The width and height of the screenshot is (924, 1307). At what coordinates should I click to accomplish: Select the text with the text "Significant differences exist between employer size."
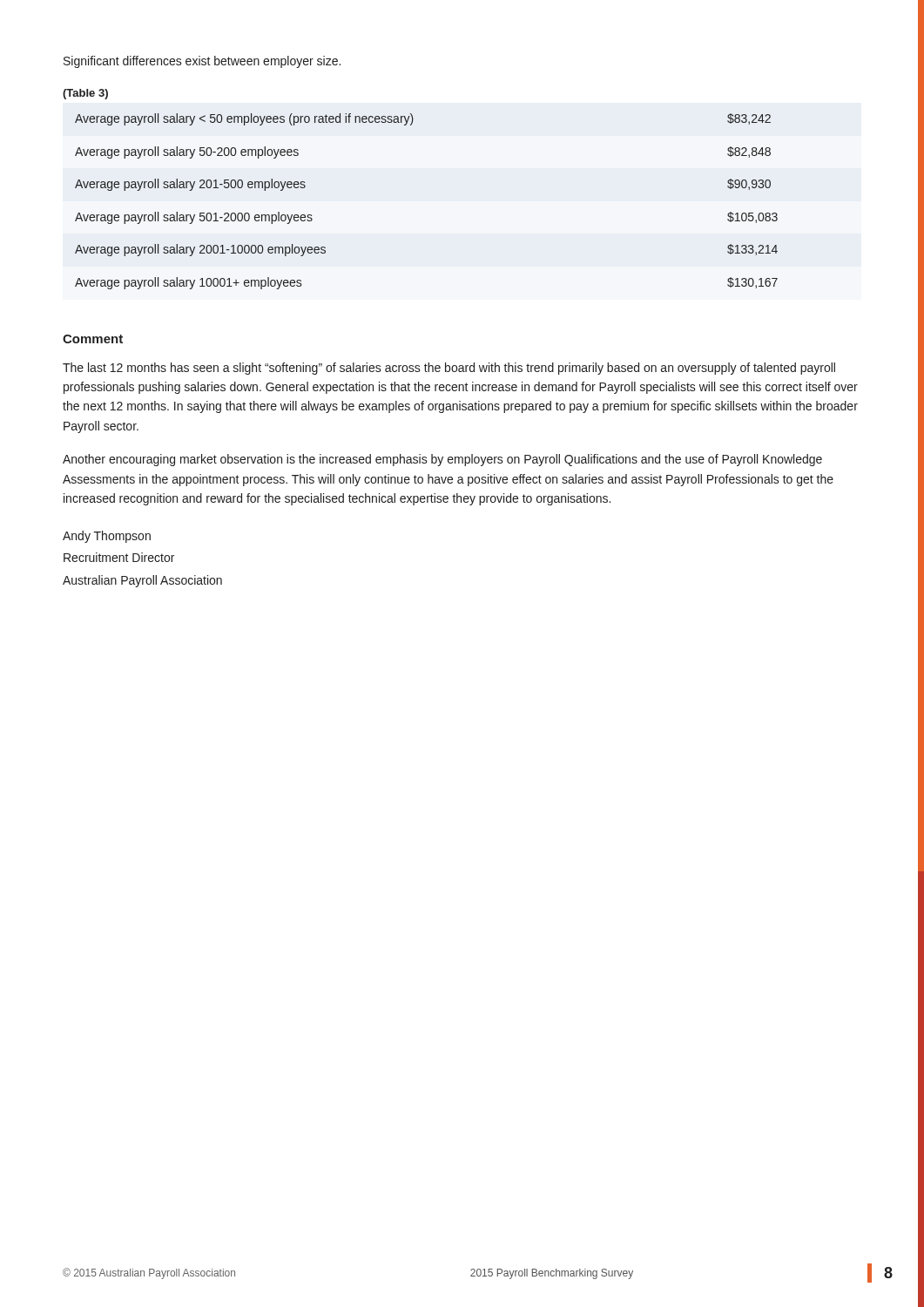(202, 61)
